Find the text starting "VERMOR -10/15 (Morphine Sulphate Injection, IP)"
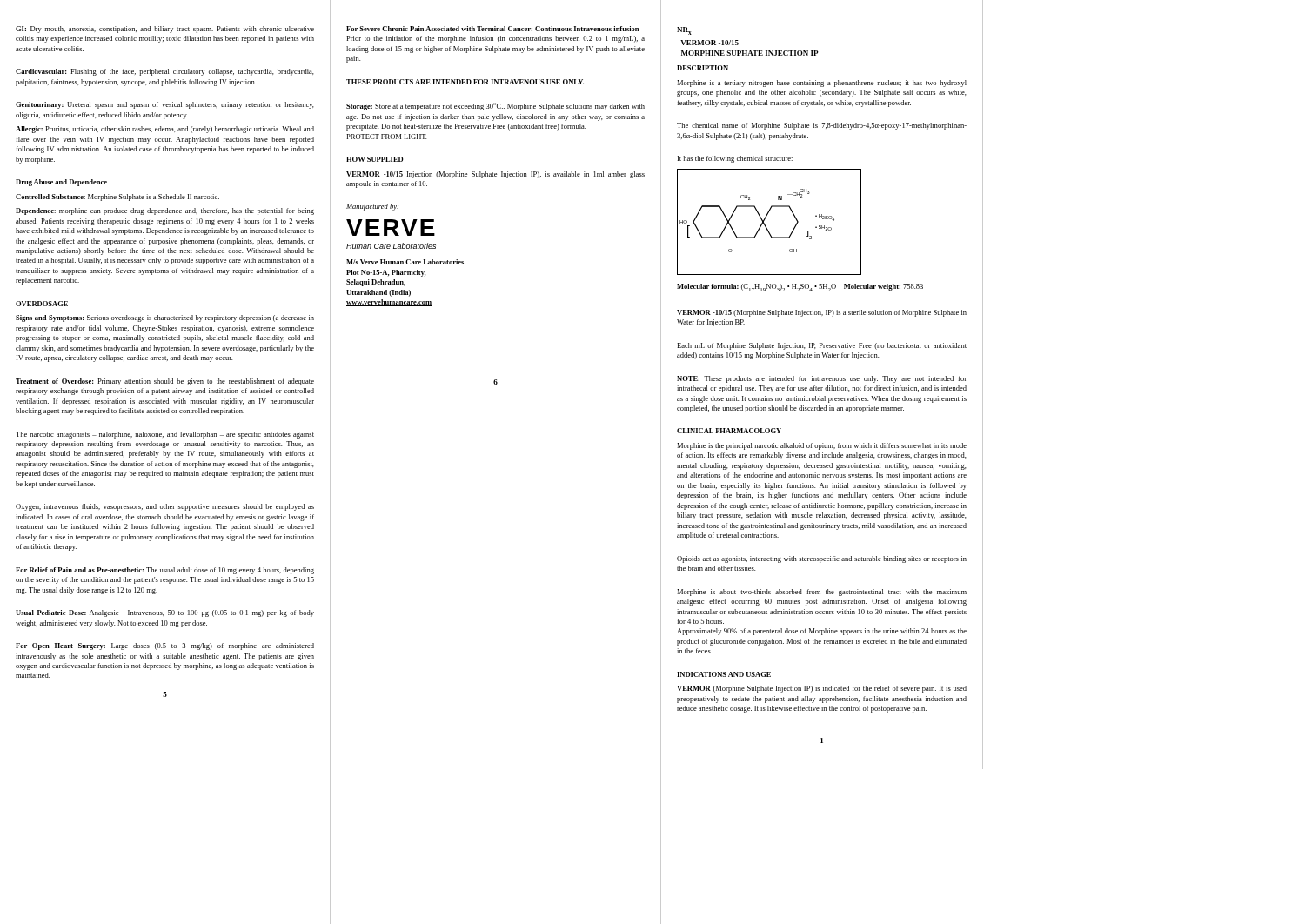1305x924 pixels. (x=822, y=318)
